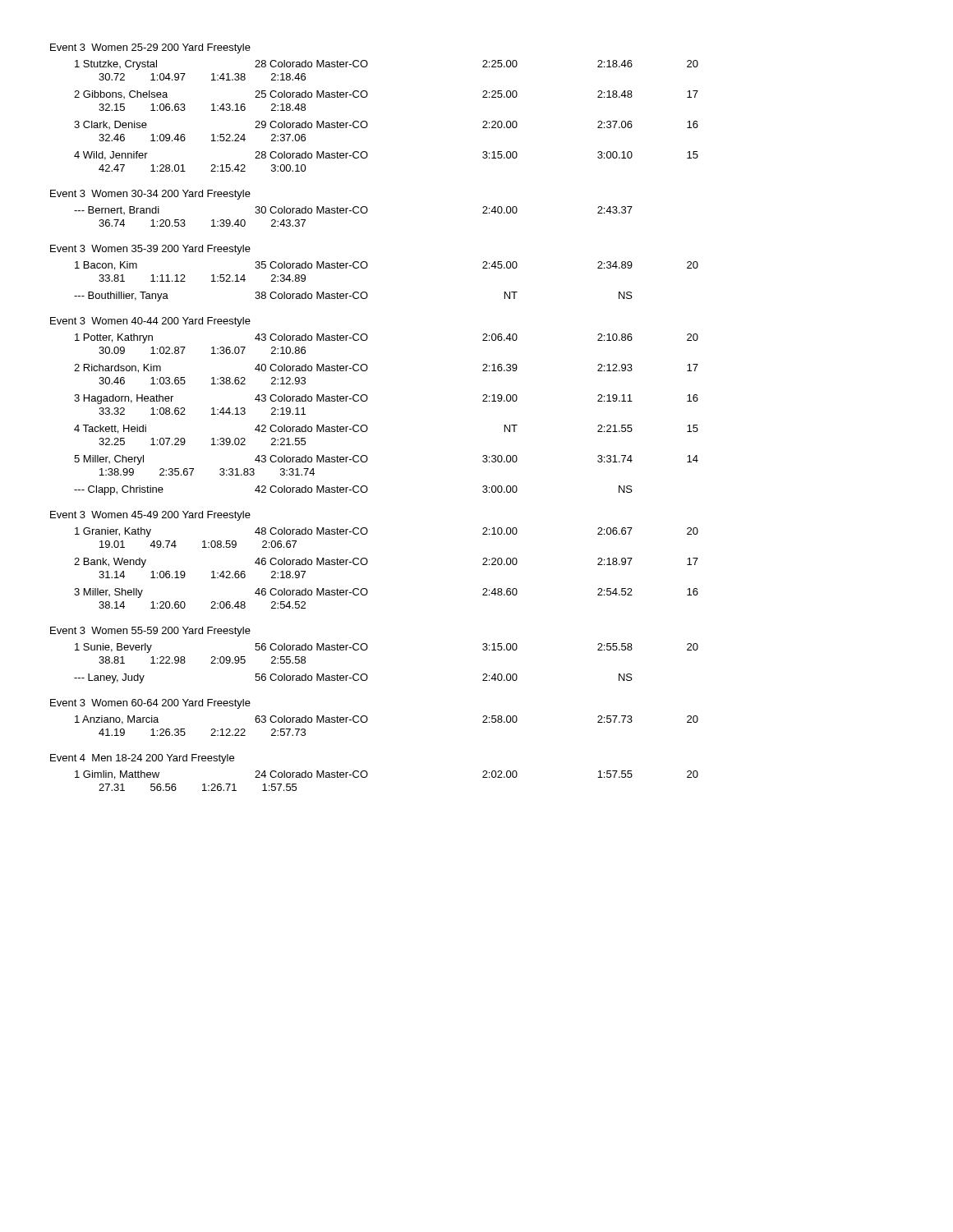Click on the table containing "1 Stutzke, Crystal"
953x1232 pixels.
476,116
